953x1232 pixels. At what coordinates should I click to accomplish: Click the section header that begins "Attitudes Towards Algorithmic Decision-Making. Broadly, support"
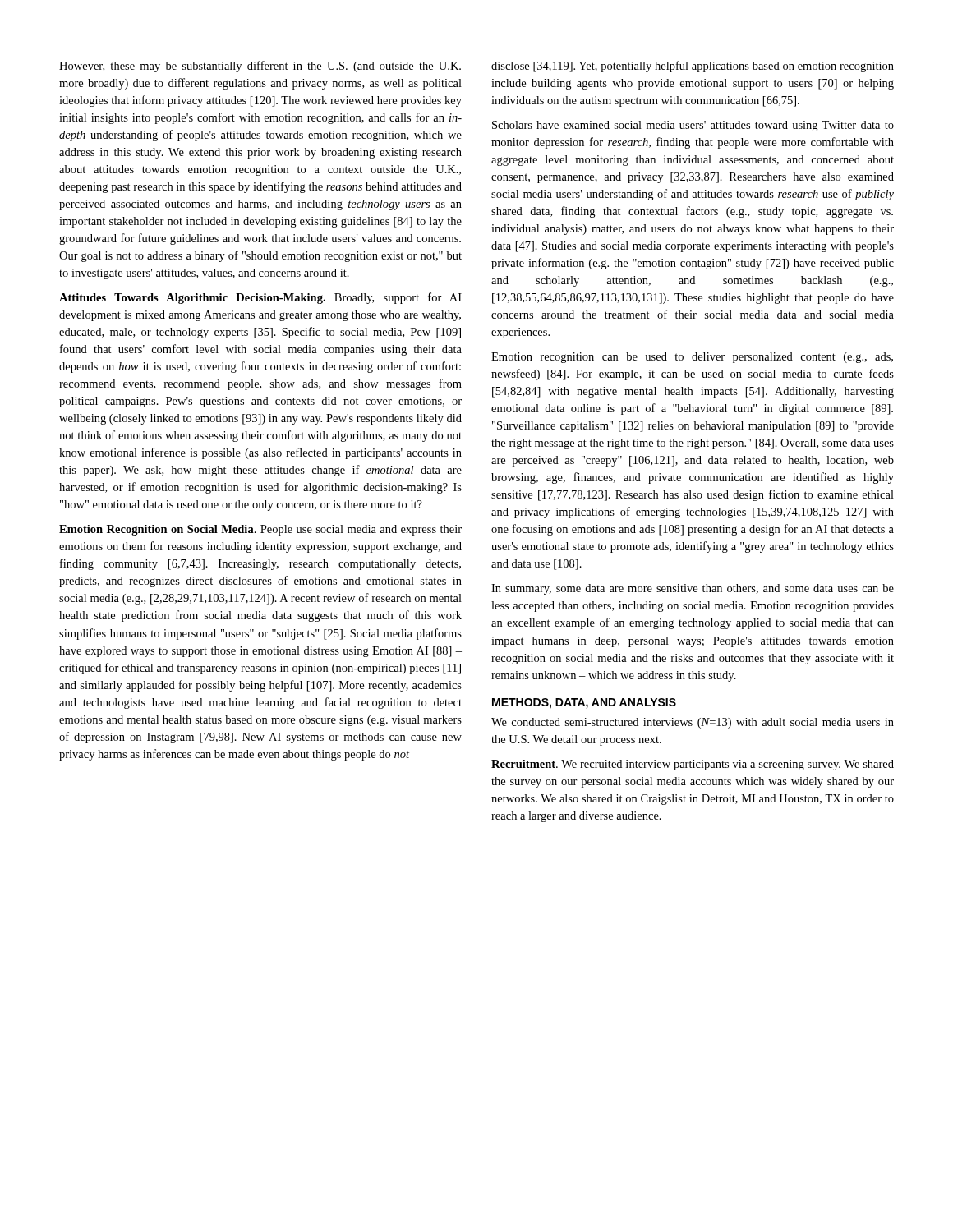tap(260, 401)
